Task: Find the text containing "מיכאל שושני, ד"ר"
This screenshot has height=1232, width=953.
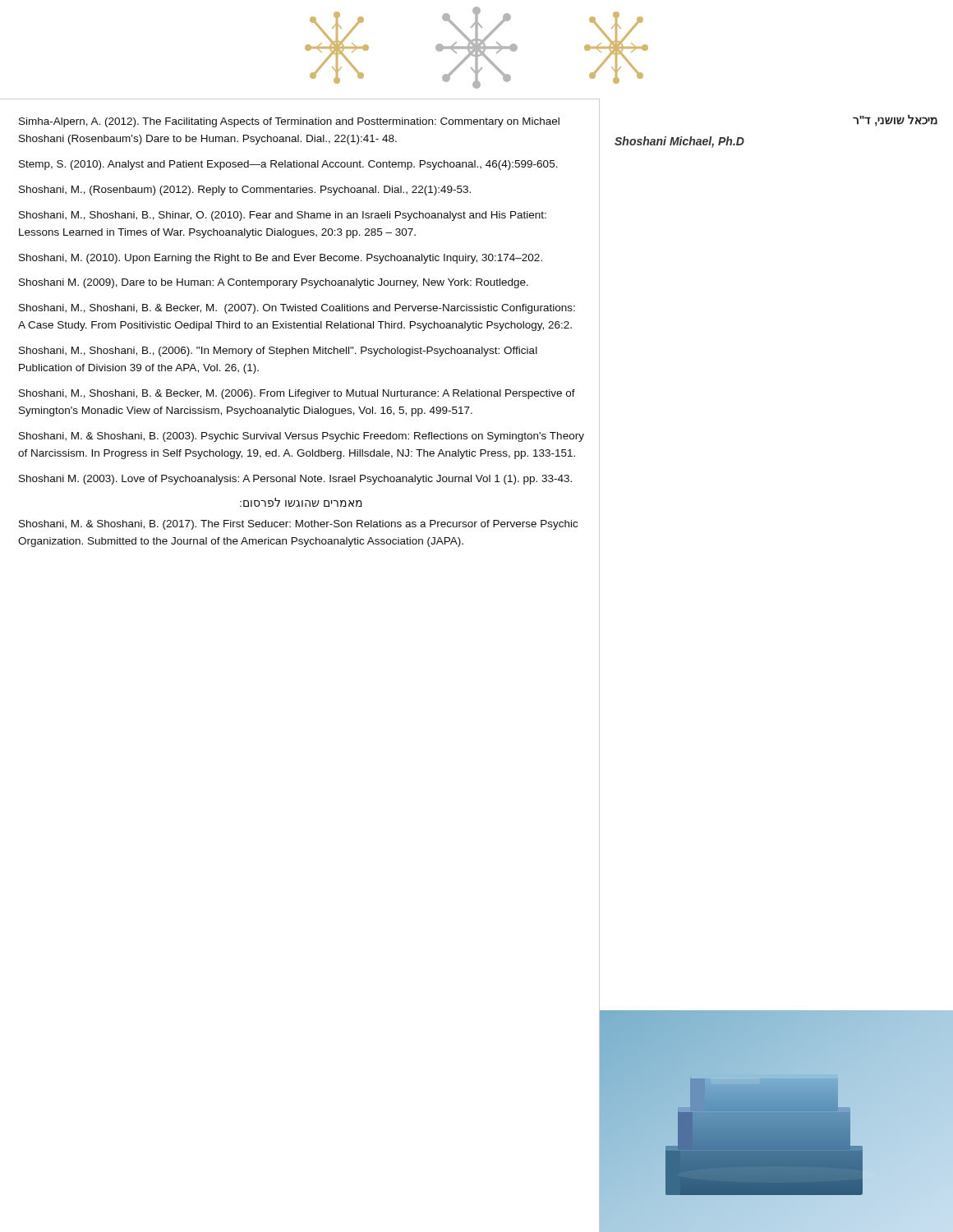Action: [895, 120]
